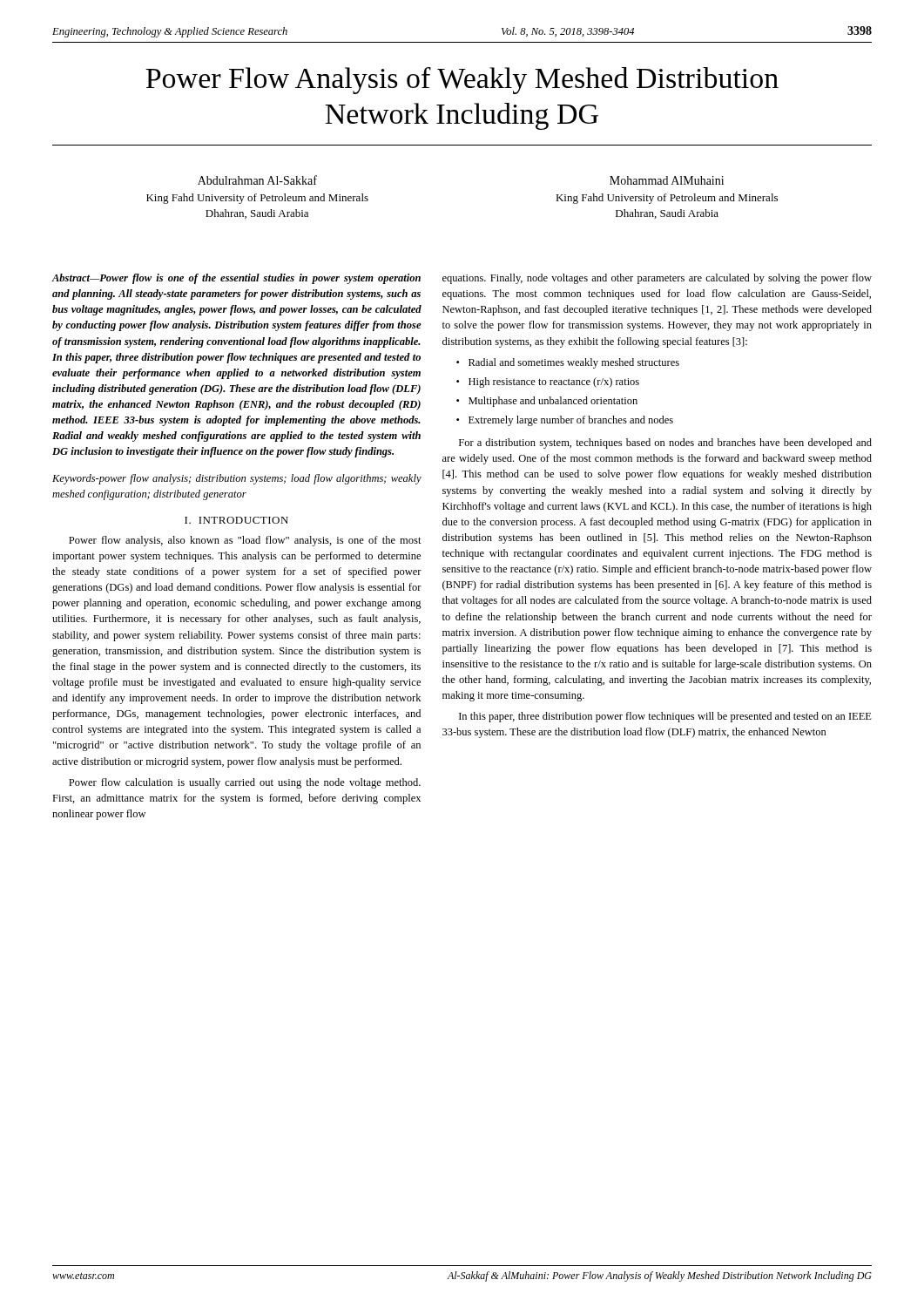924x1307 pixels.
Task: Point to the passage starting "For a distribution system, techniques"
Action: tap(657, 588)
